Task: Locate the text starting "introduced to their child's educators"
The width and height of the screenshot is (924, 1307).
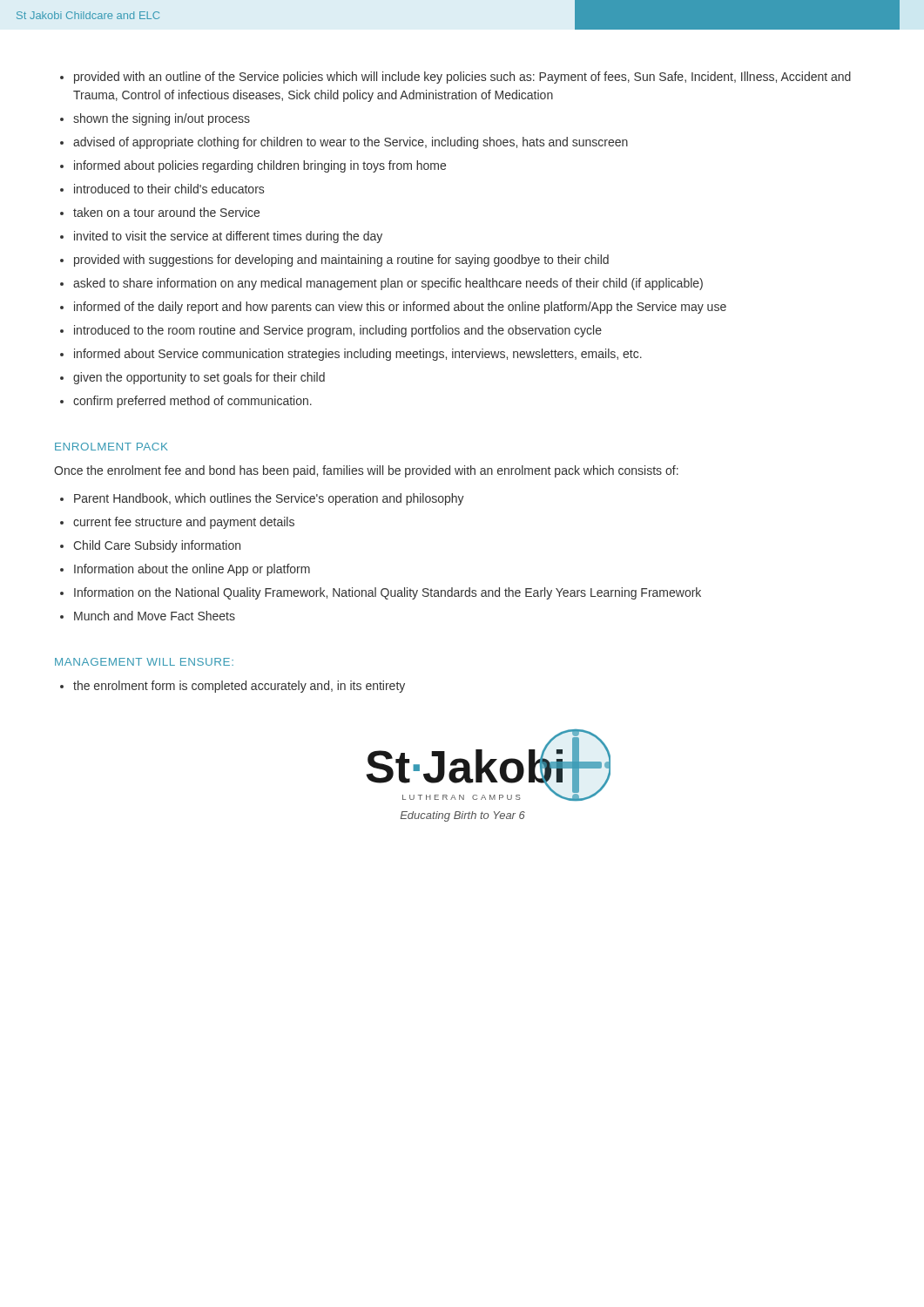Action: [x=169, y=189]
